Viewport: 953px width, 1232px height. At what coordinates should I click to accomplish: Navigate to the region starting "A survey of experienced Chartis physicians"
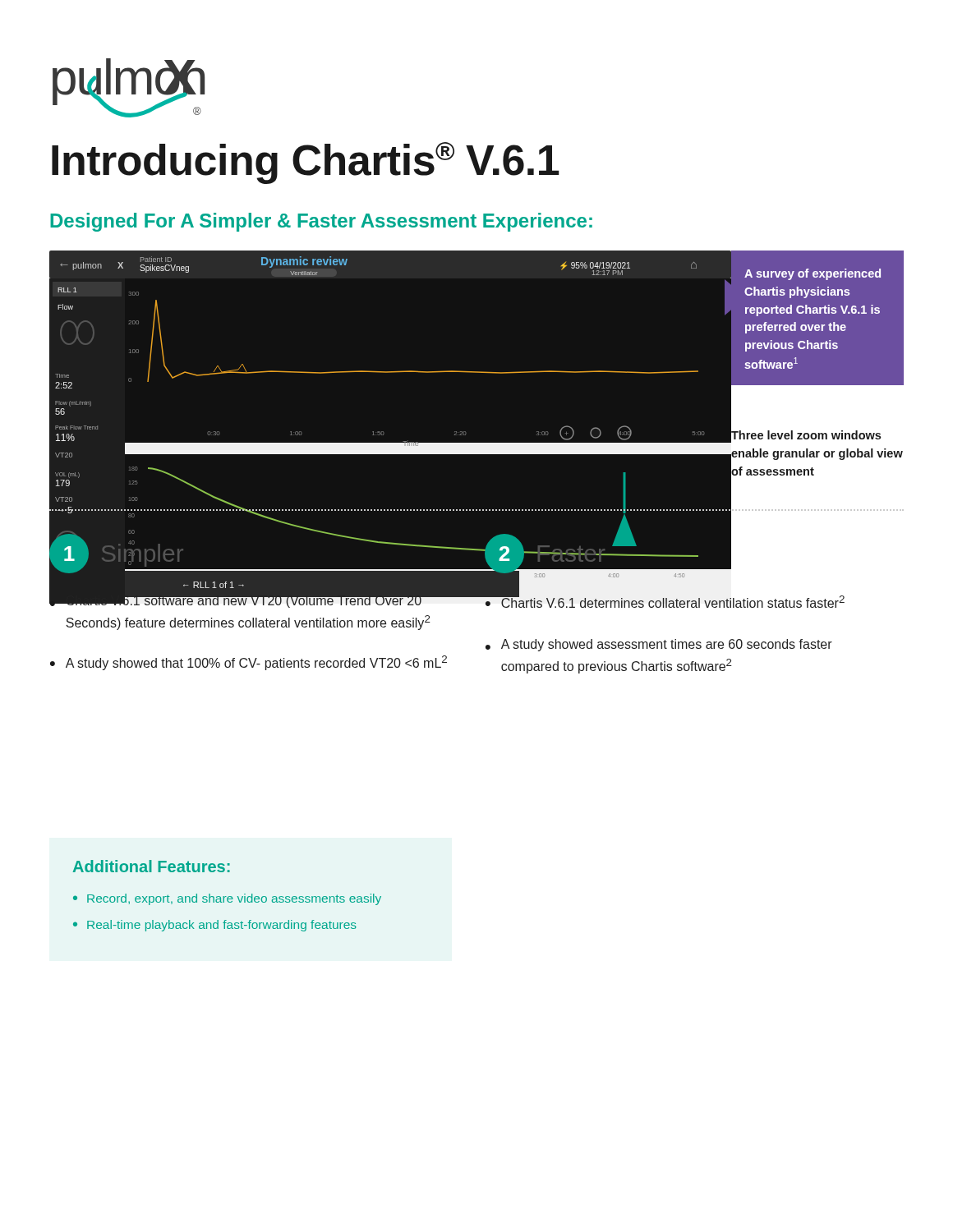coord(817,320)
